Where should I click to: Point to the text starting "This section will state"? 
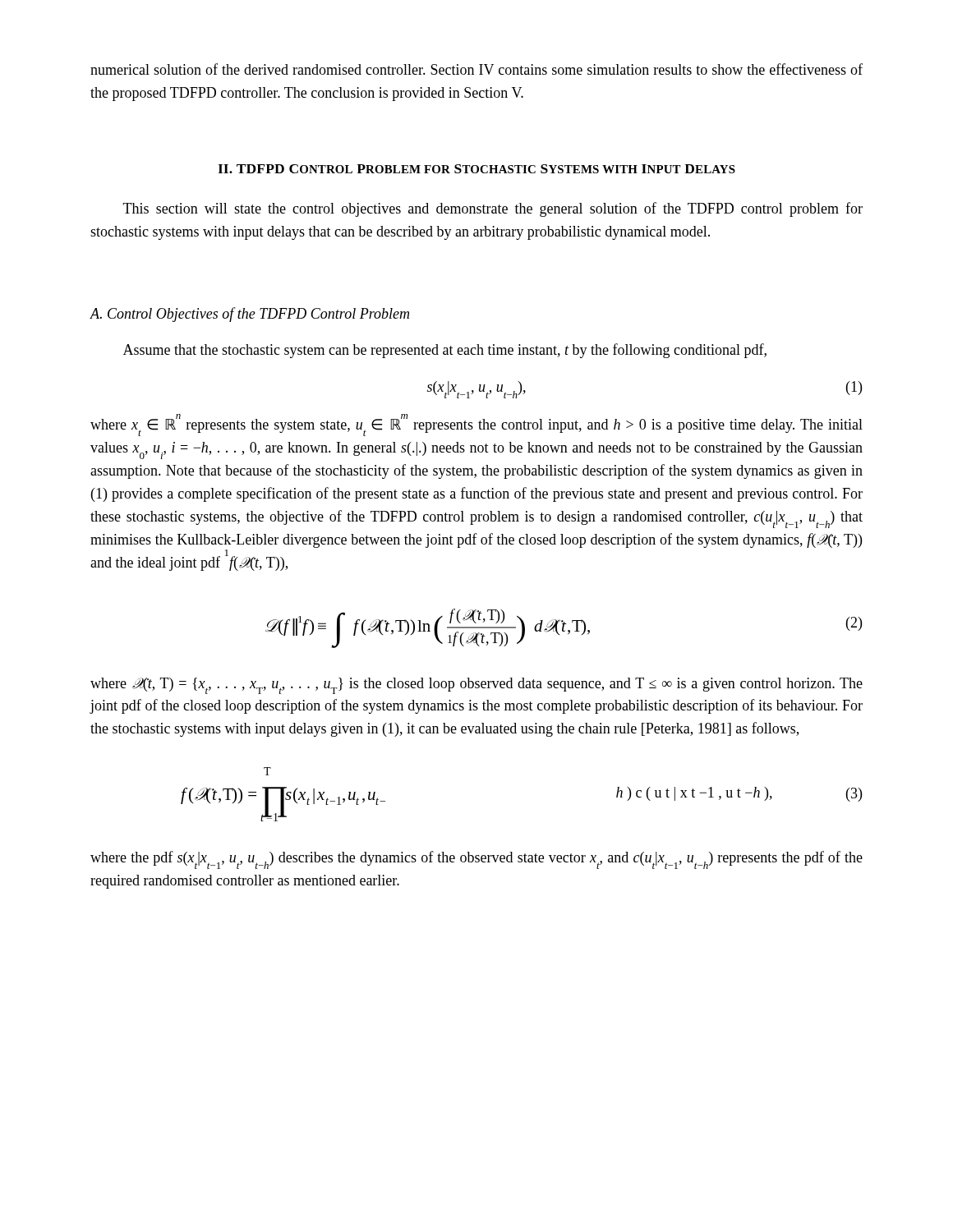tap(476, 221)
